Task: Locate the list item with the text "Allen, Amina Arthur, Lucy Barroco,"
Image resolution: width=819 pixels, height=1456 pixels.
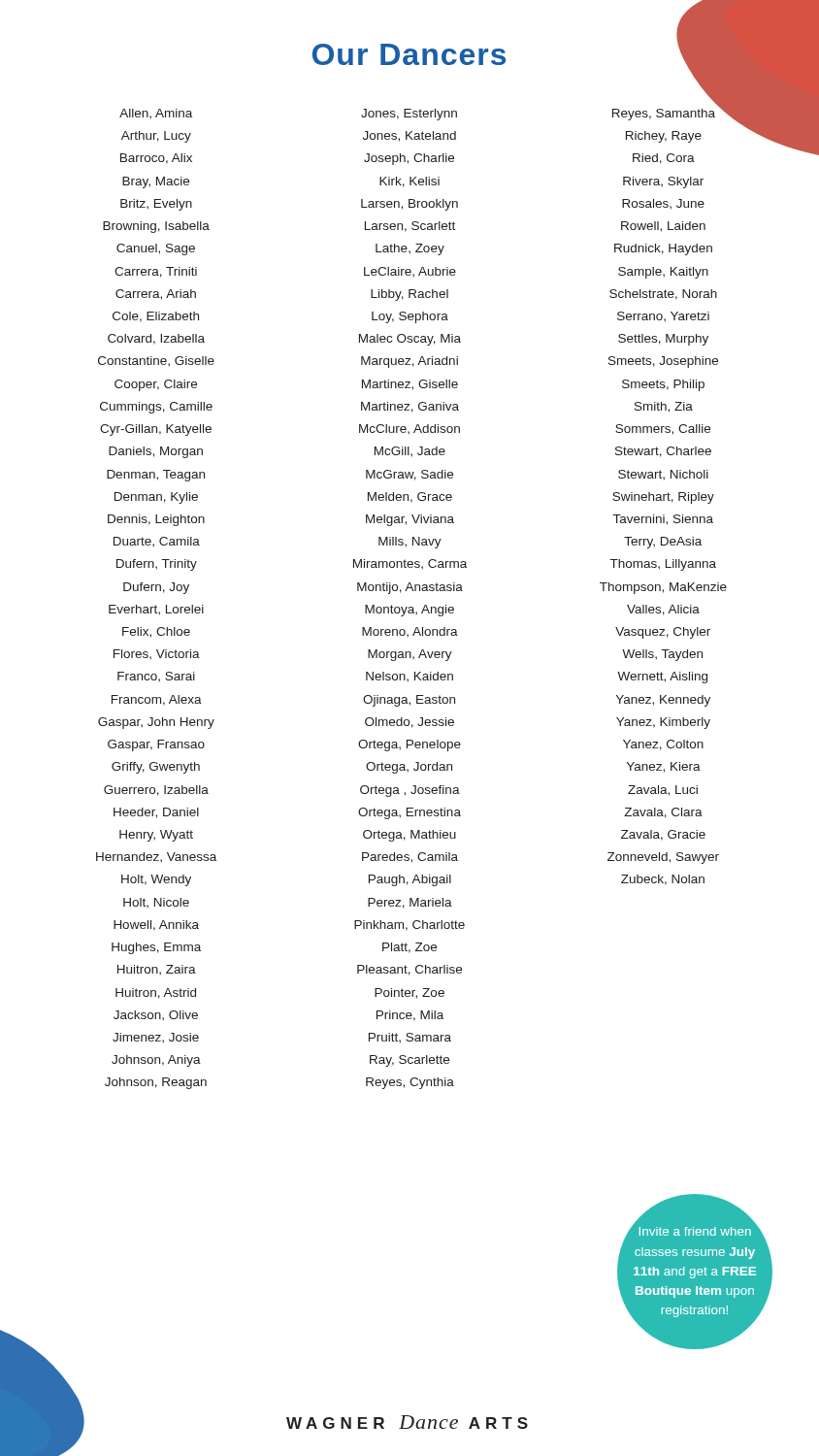Action: (x=156, y=598)
